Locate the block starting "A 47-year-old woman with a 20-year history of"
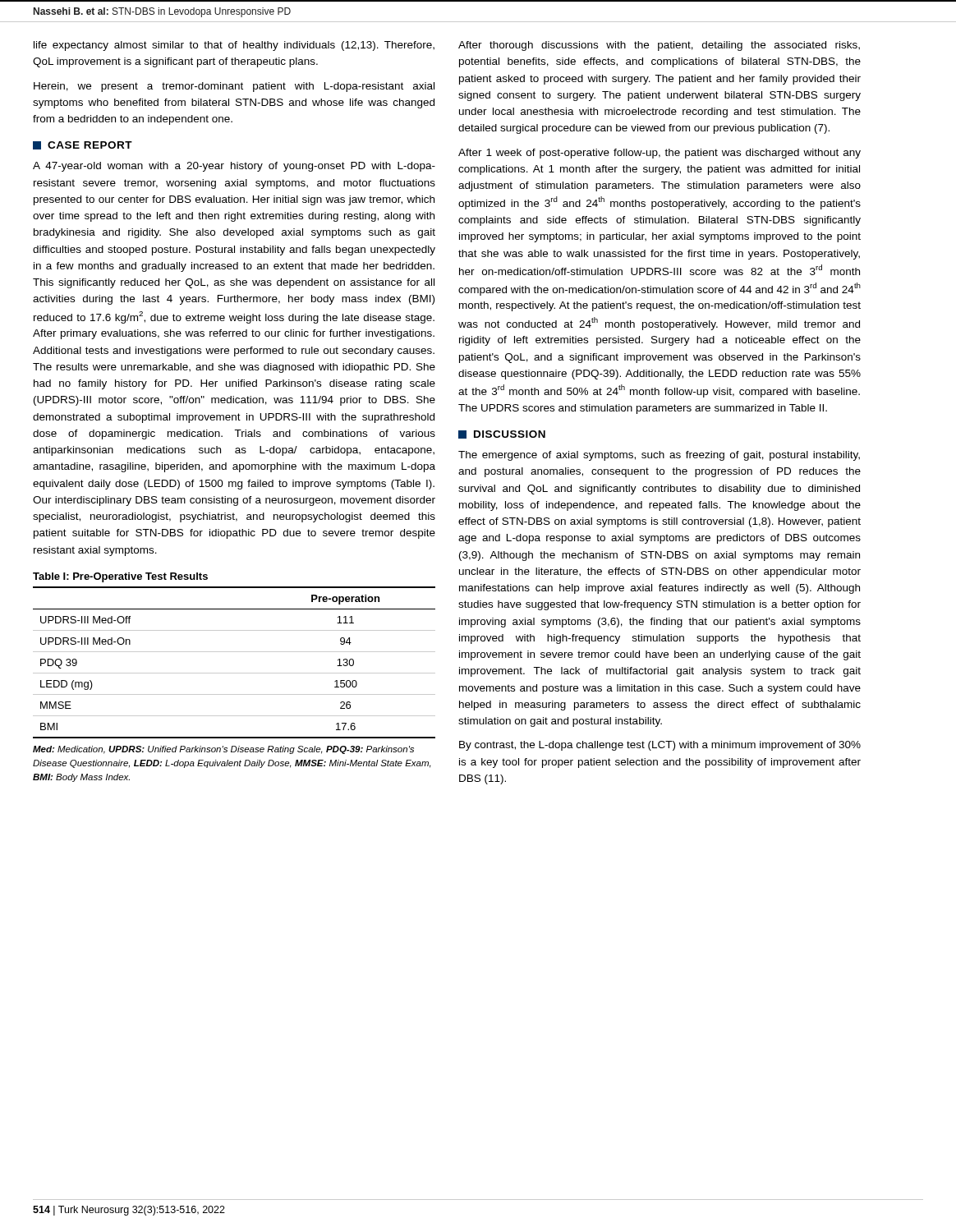956x1232 pixels. point(234,358)
